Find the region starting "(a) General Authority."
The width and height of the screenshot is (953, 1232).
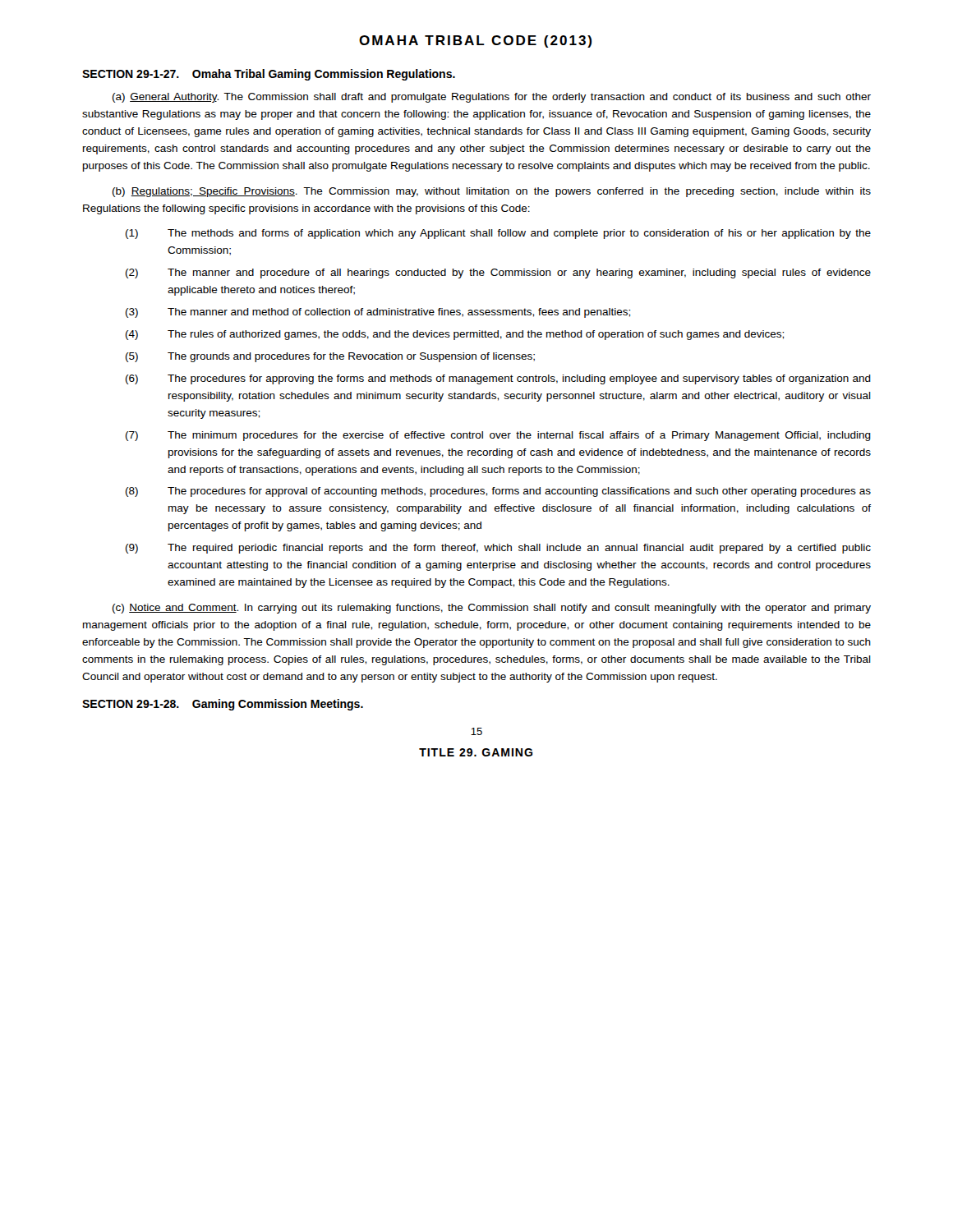(x=476, y=131)
